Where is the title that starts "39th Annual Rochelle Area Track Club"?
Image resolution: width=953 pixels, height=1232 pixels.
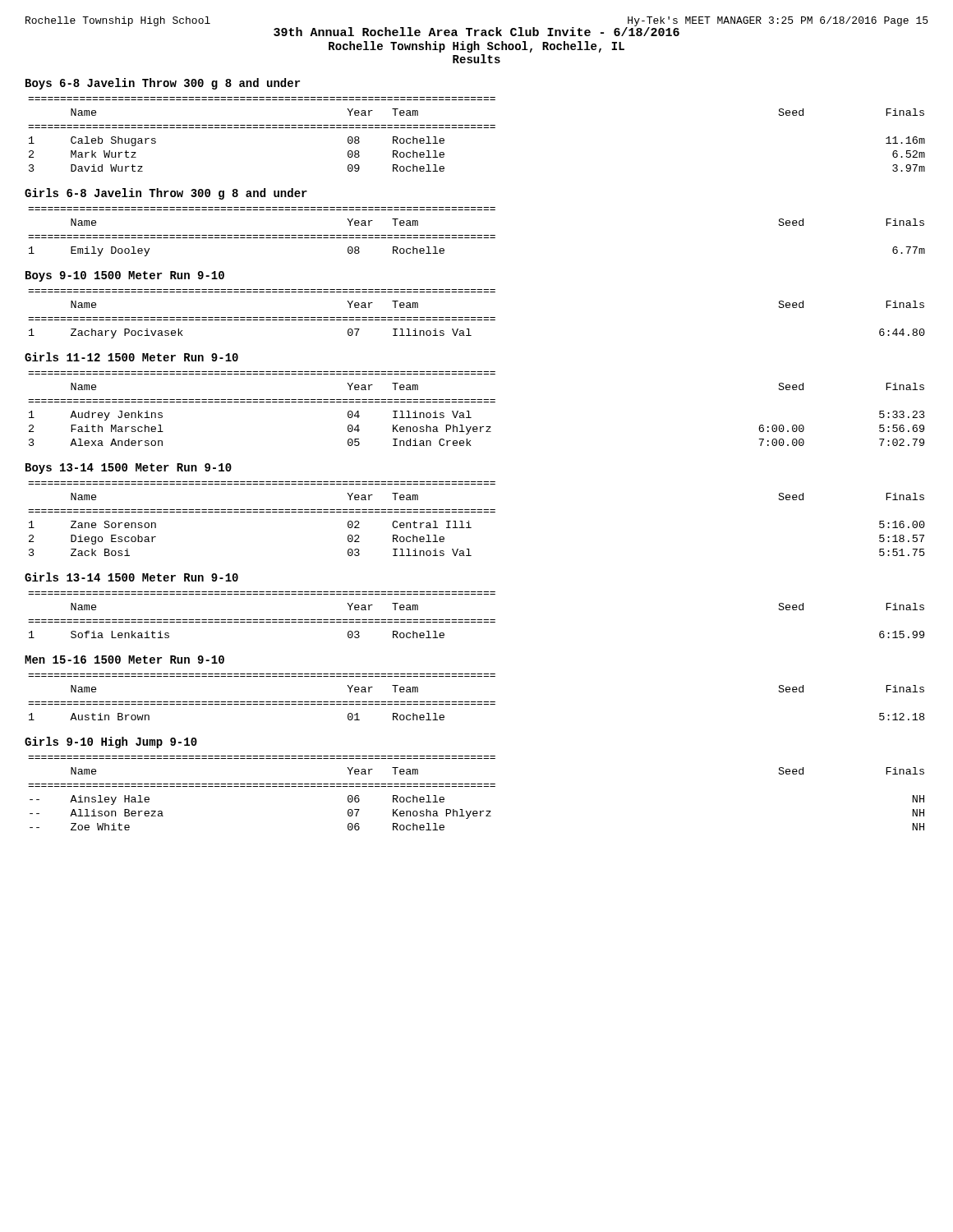476,33
